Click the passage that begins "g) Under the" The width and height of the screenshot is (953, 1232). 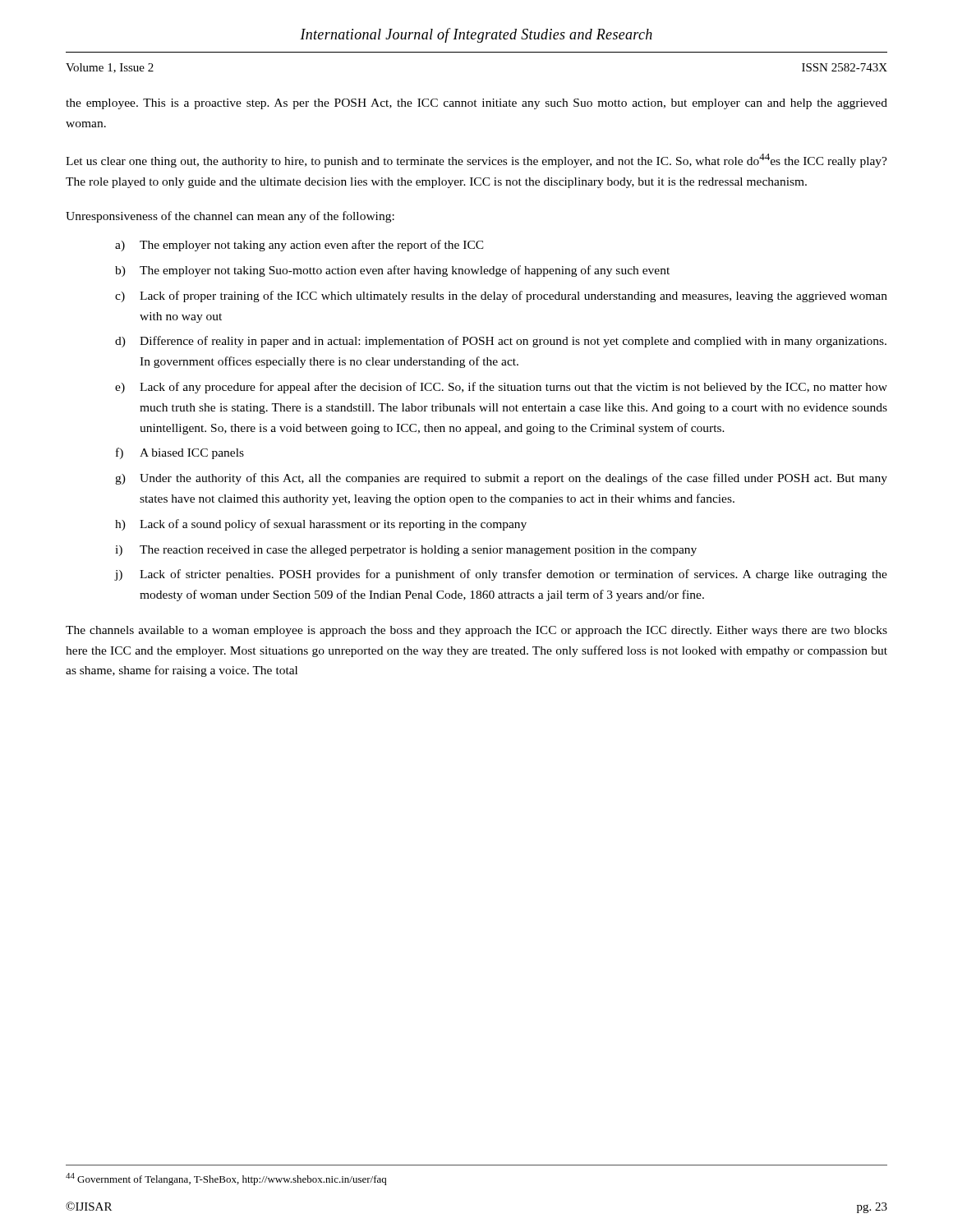pos(501,489)
